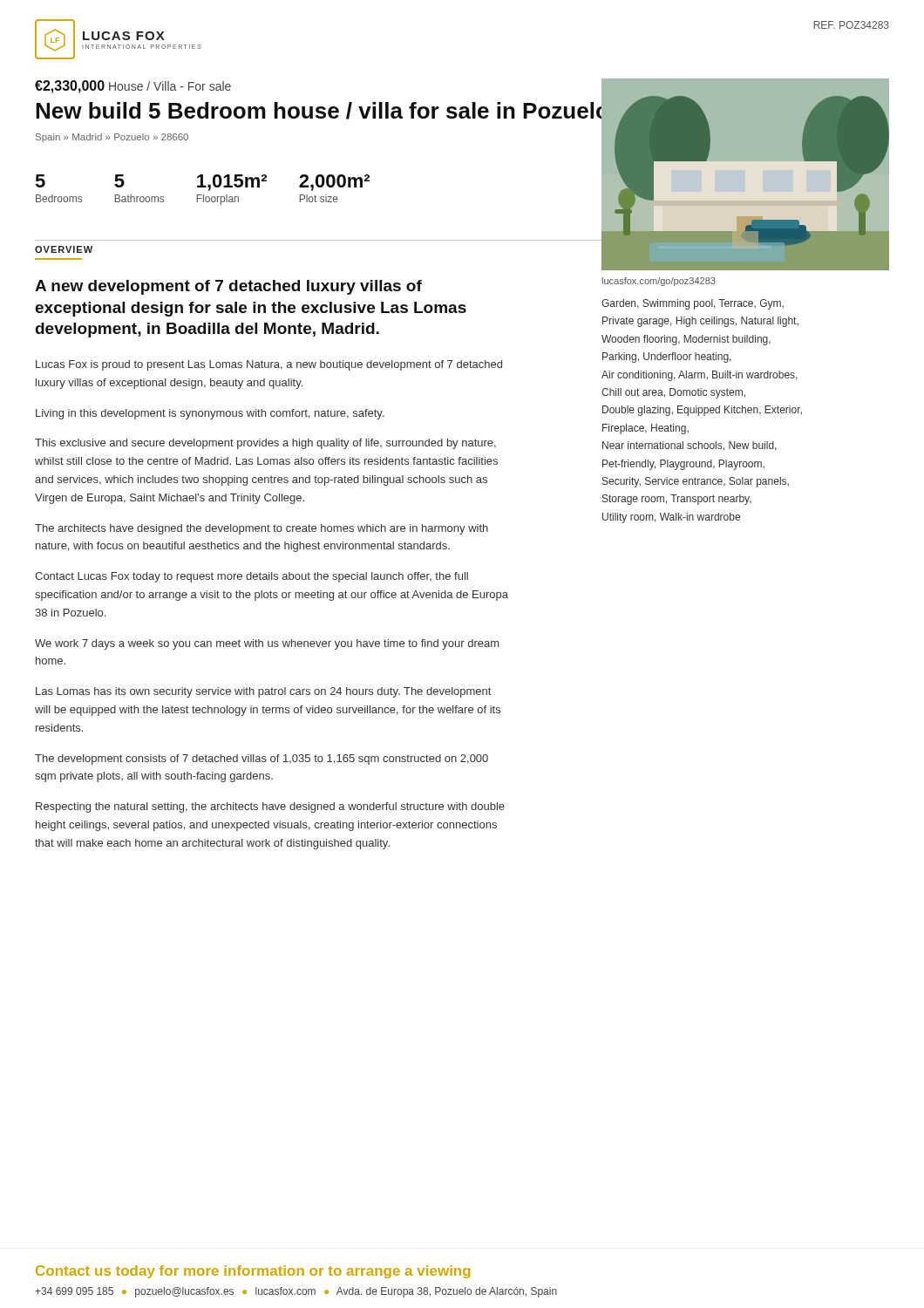The width and height of the screenshot is (924, 1308).
Task: Click on the text block with the text "Respecting the natural setting,"
Action: (x=270, y=824)
